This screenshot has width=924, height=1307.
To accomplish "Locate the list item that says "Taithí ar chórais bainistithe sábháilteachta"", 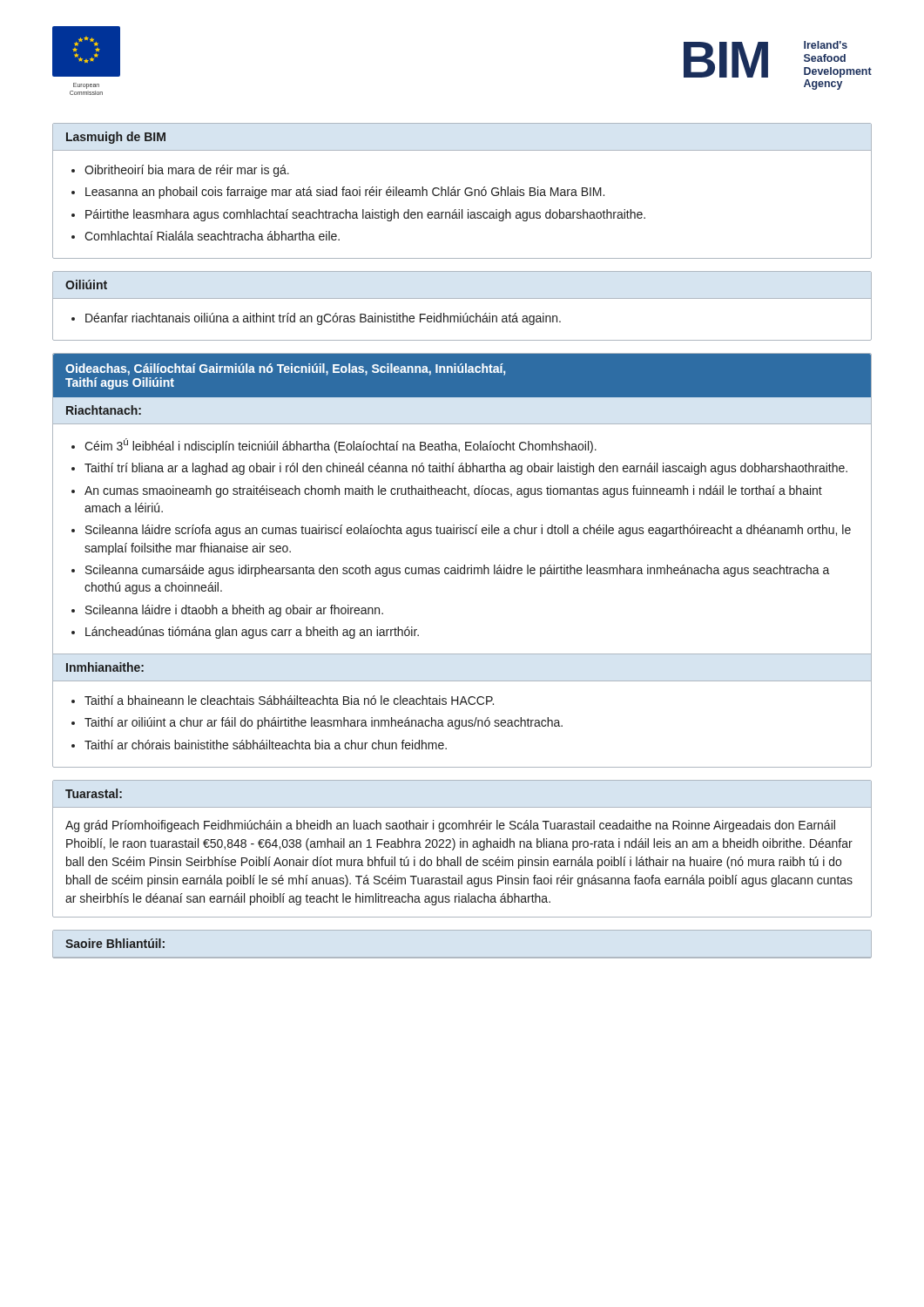I will (x=266, y=745).
